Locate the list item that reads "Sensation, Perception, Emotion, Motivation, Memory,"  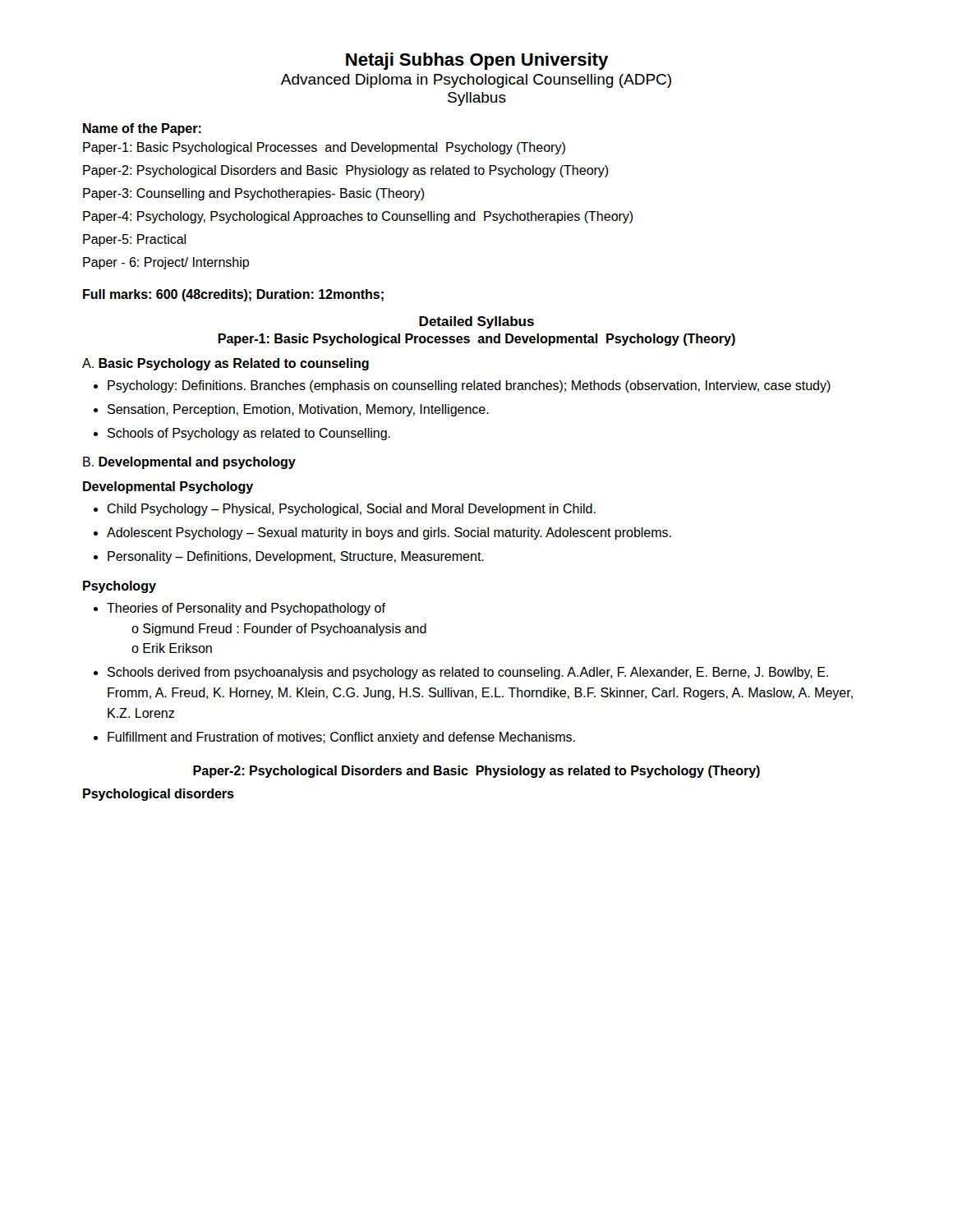pos(298,409)
